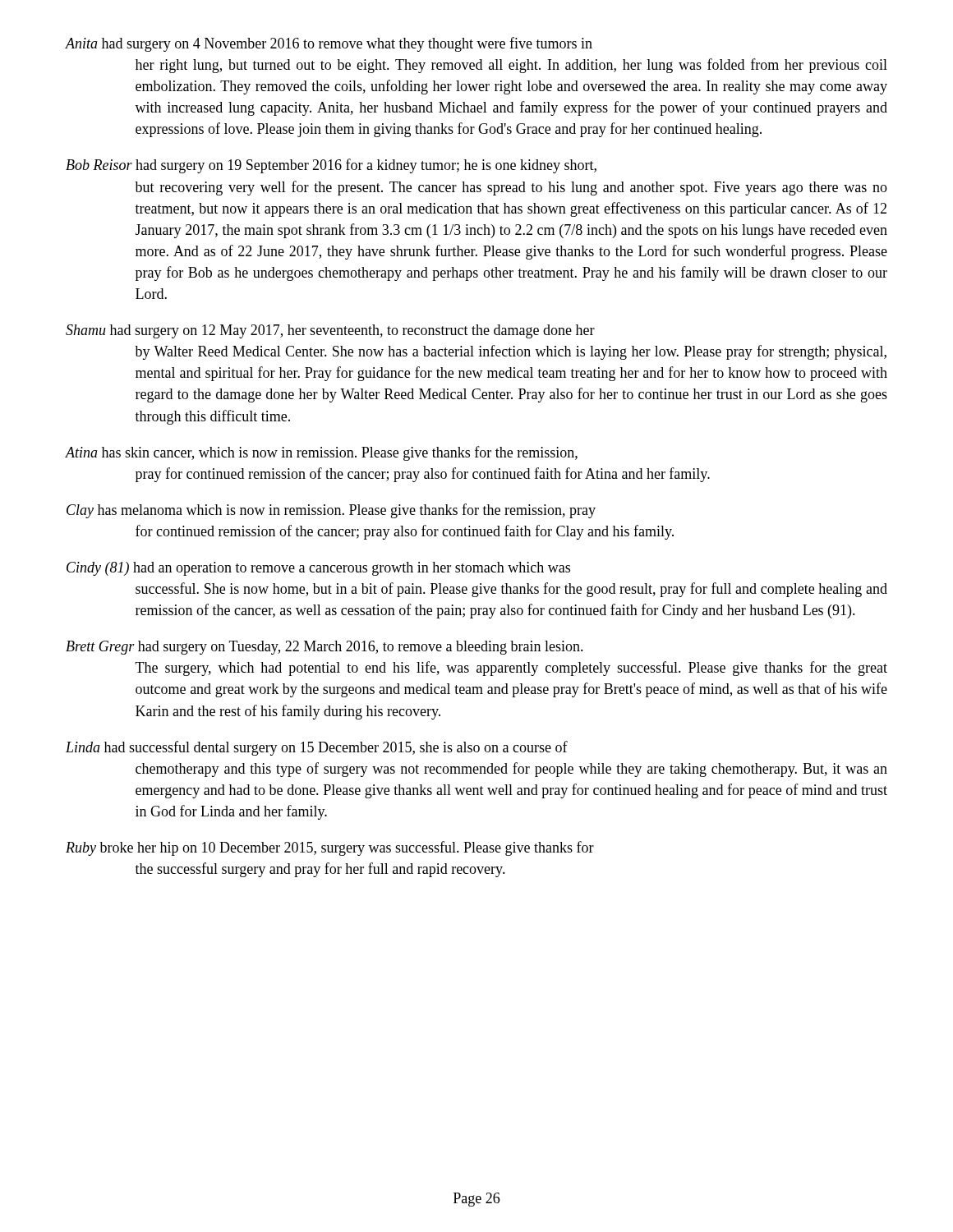Click on the region starting "Atina has skin cancer, which"
This screenshot has height=1232, width=953.
[x=476, y=464]
